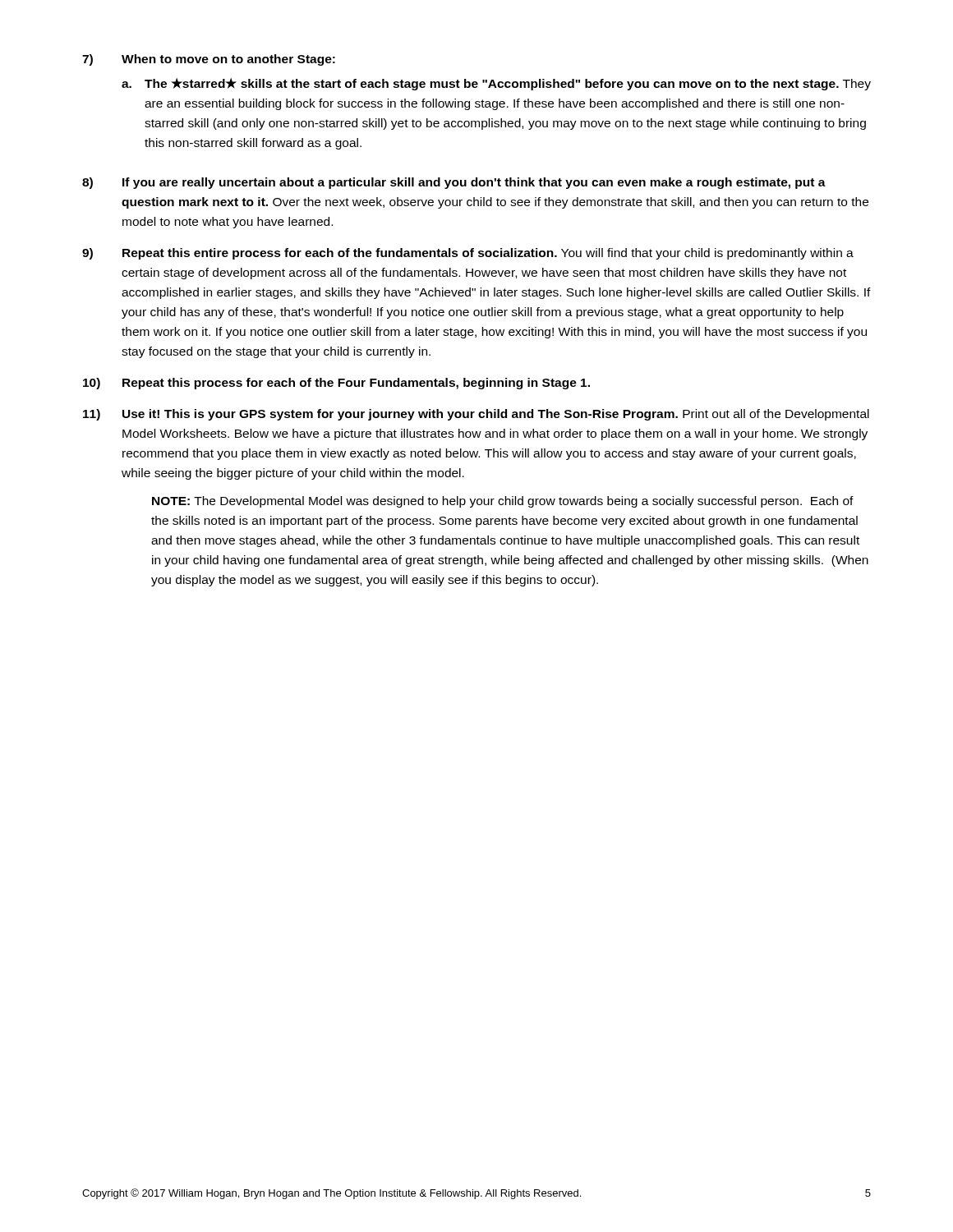Navigate to the passage starting "NOTE: The Developmental Model was designed to"
Viewport: 953px width, 1232px height.
point(510,540)
